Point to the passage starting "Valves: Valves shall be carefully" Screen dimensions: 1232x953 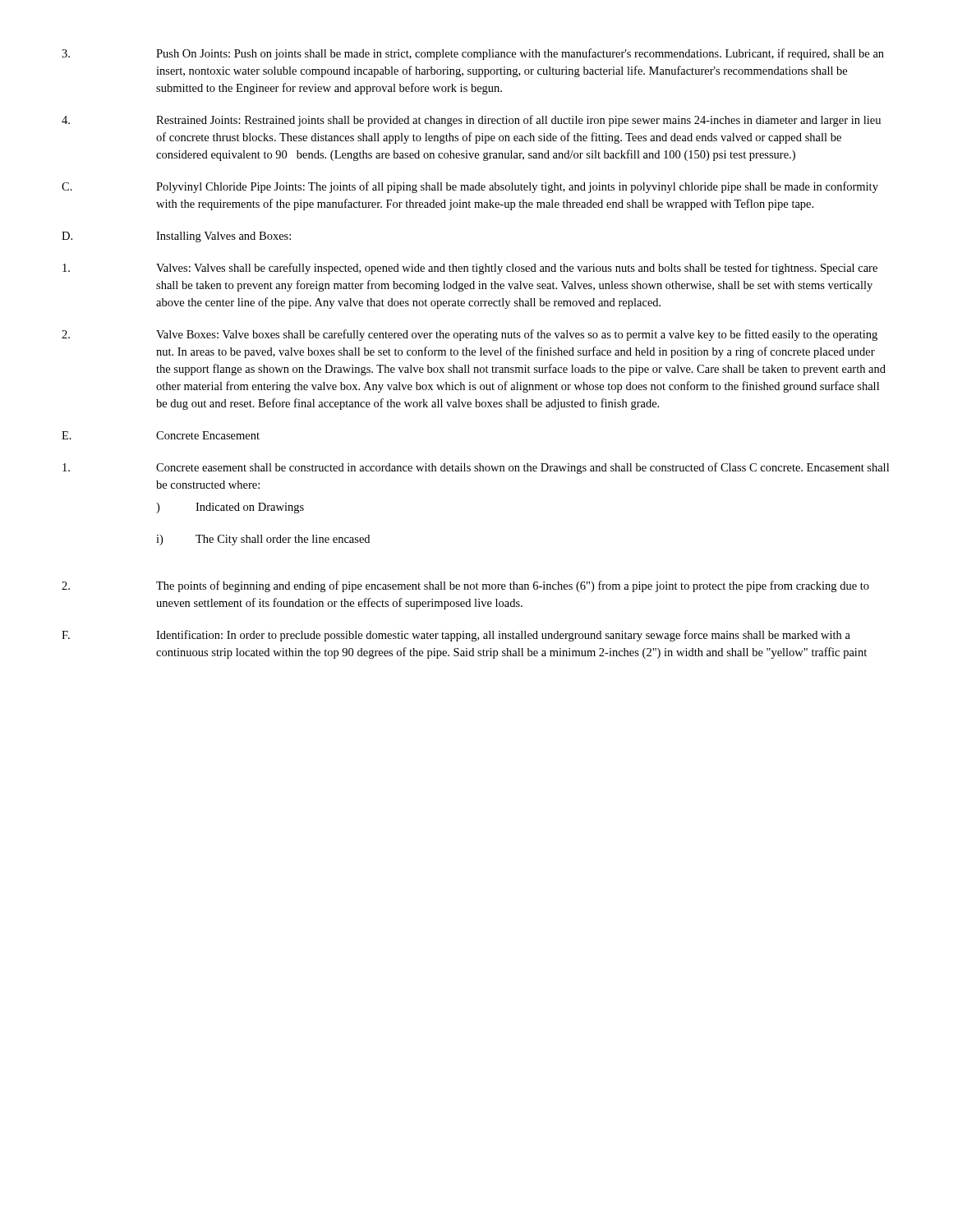point(476,286)
